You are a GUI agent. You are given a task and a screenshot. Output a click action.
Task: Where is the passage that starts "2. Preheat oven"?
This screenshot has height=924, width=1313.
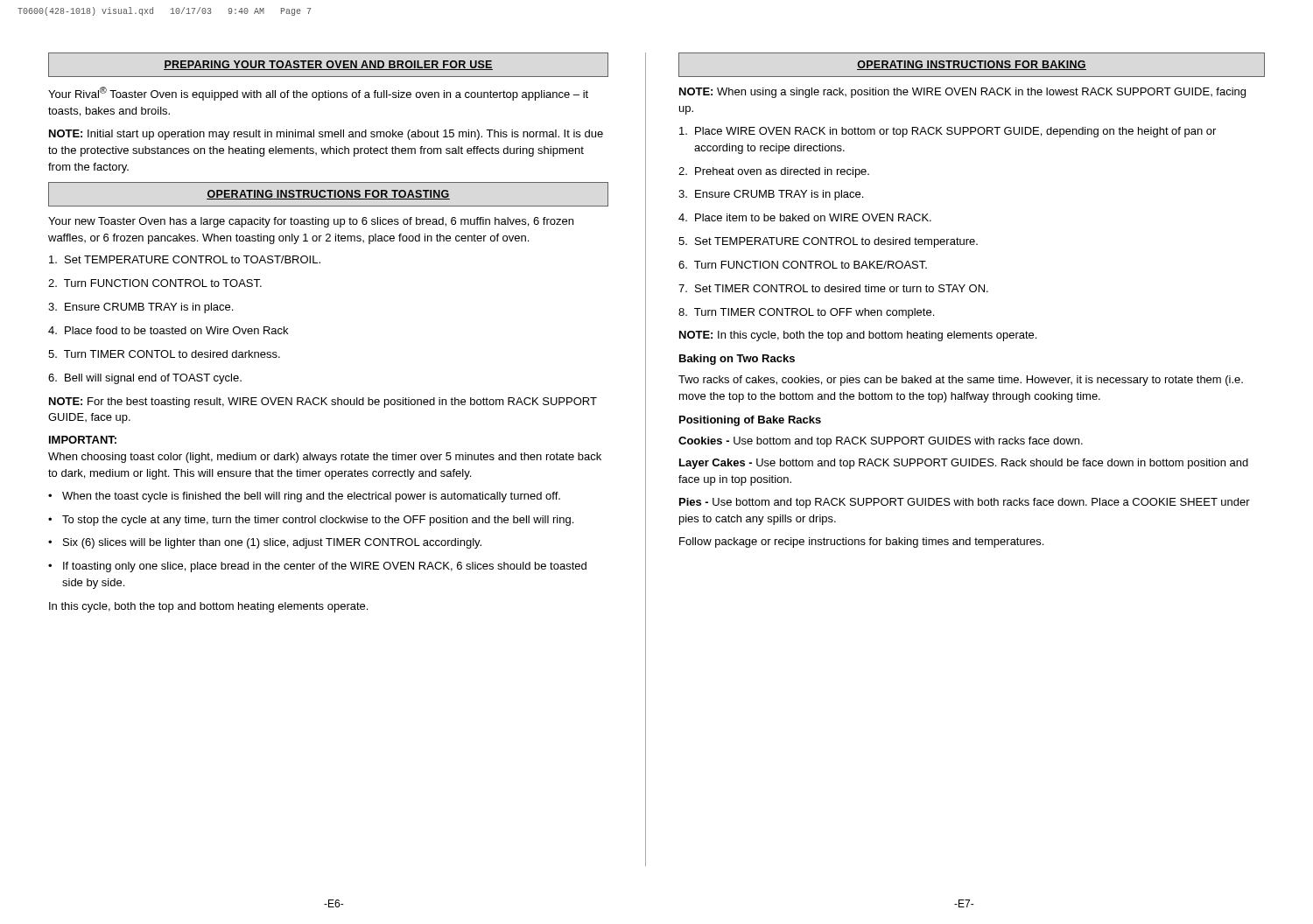pos(774,172)
